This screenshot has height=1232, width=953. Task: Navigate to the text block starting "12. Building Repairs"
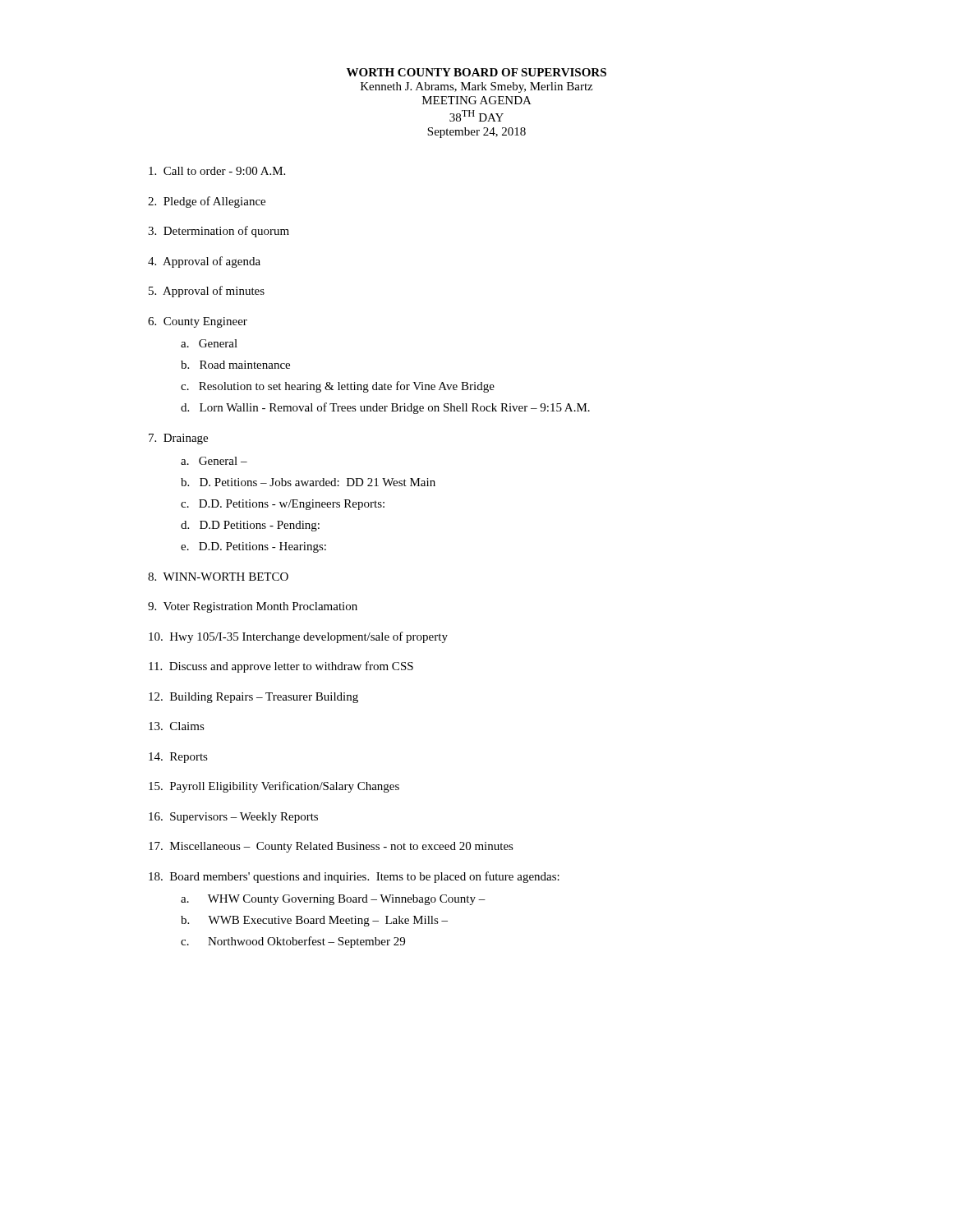click(x=253, y=696)
